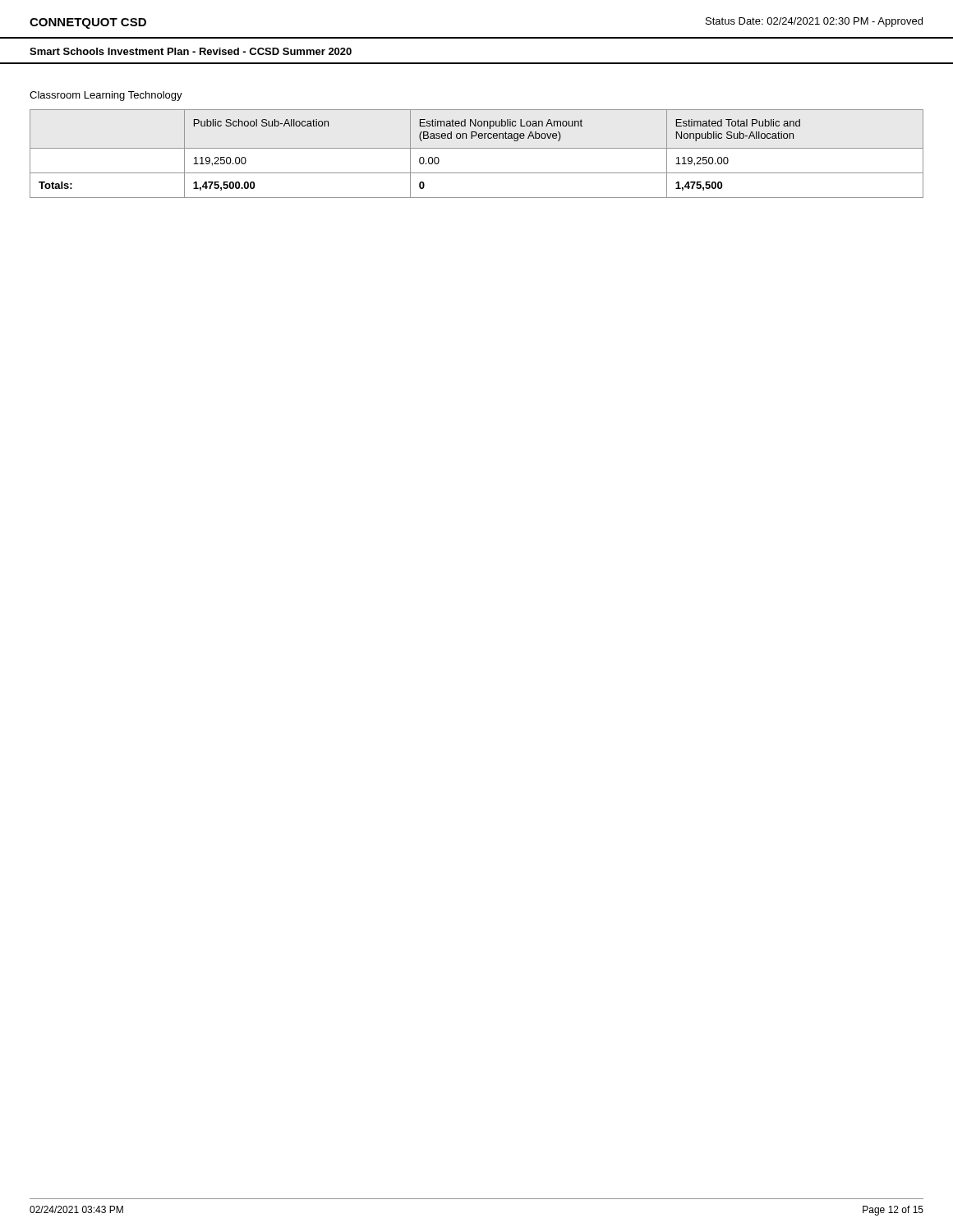This screenshot has height=1232, width=953.
Task: Point to the text starting "Smart Schools Investment"
Action: coord(191,51)
